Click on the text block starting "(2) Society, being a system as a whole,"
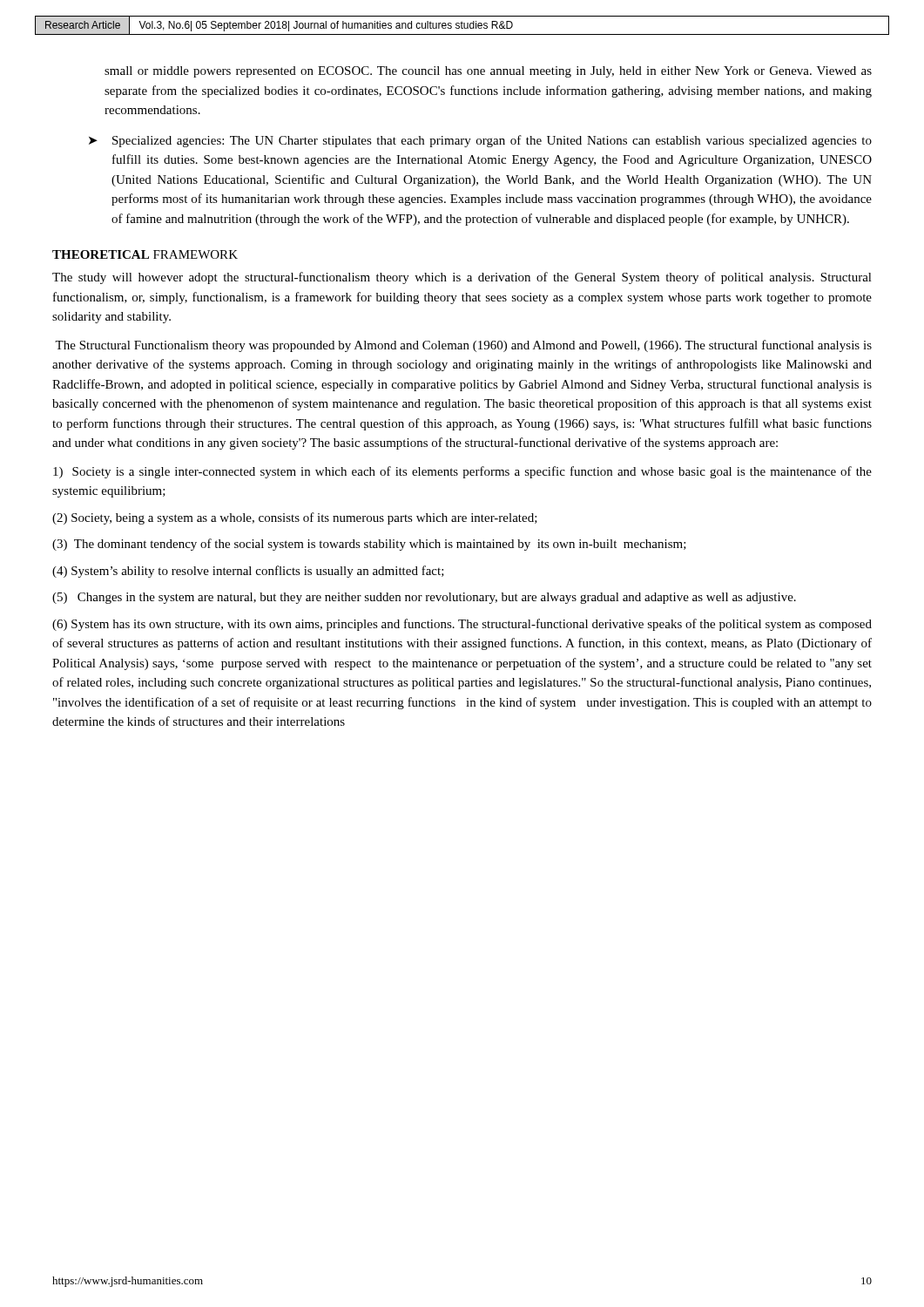Image resolution: width=924 pixels, height=1307 pixels. click(x=295, y=517)
